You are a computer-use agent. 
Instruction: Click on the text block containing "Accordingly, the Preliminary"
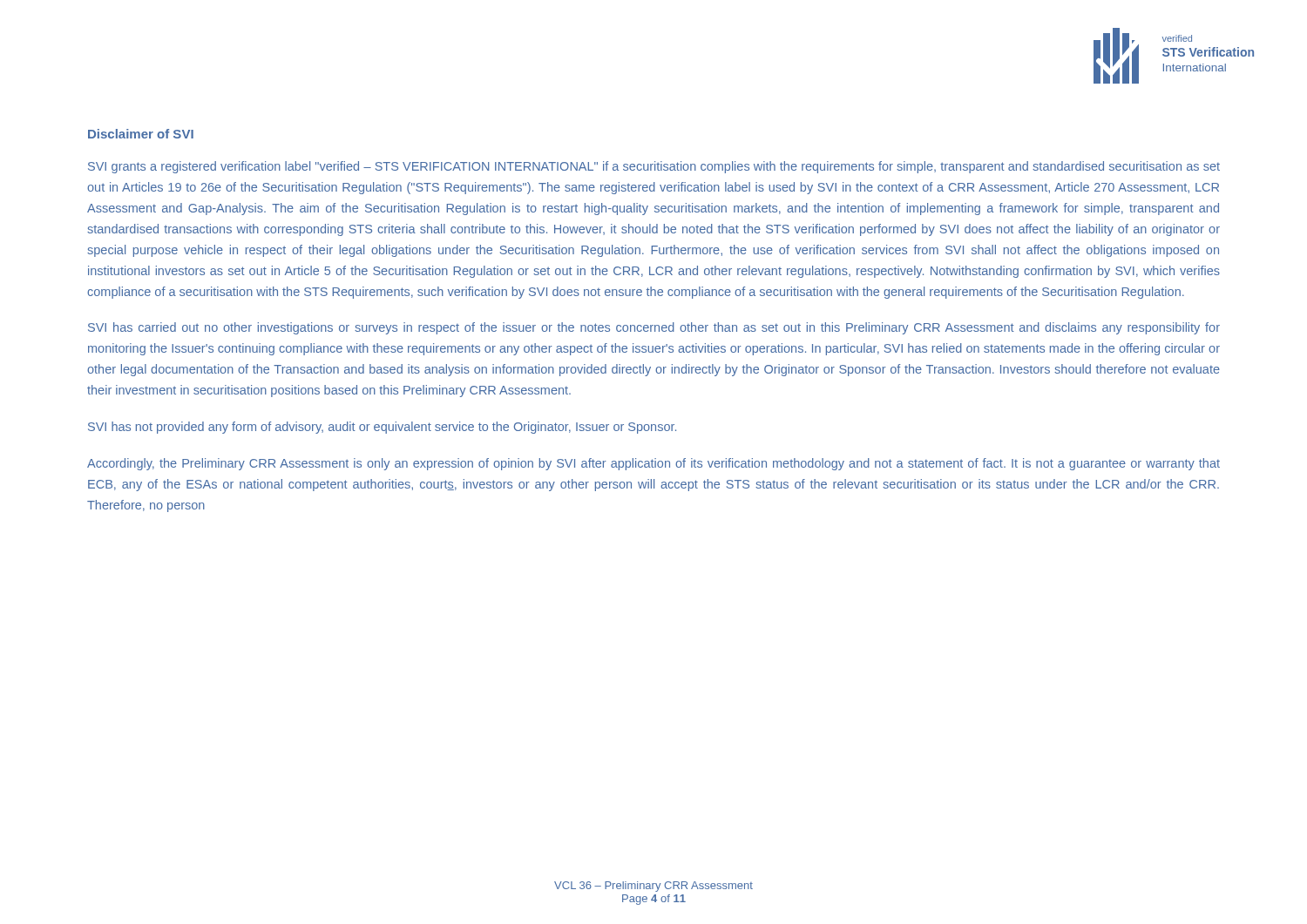[x=654, y=484]
